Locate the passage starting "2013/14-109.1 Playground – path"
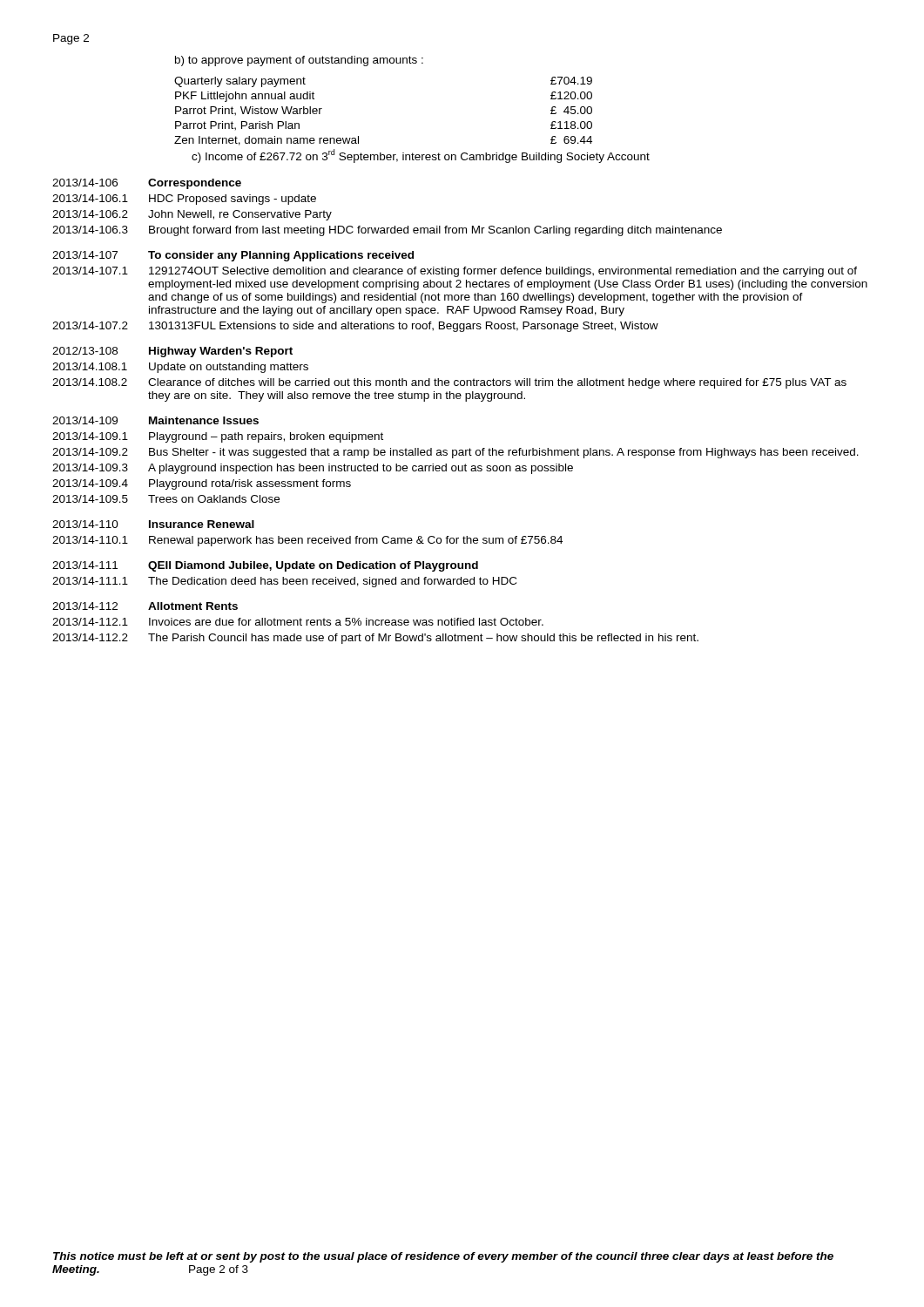Image resolution: width=924 pixels, height=1307 pixels. coord(218,437)
